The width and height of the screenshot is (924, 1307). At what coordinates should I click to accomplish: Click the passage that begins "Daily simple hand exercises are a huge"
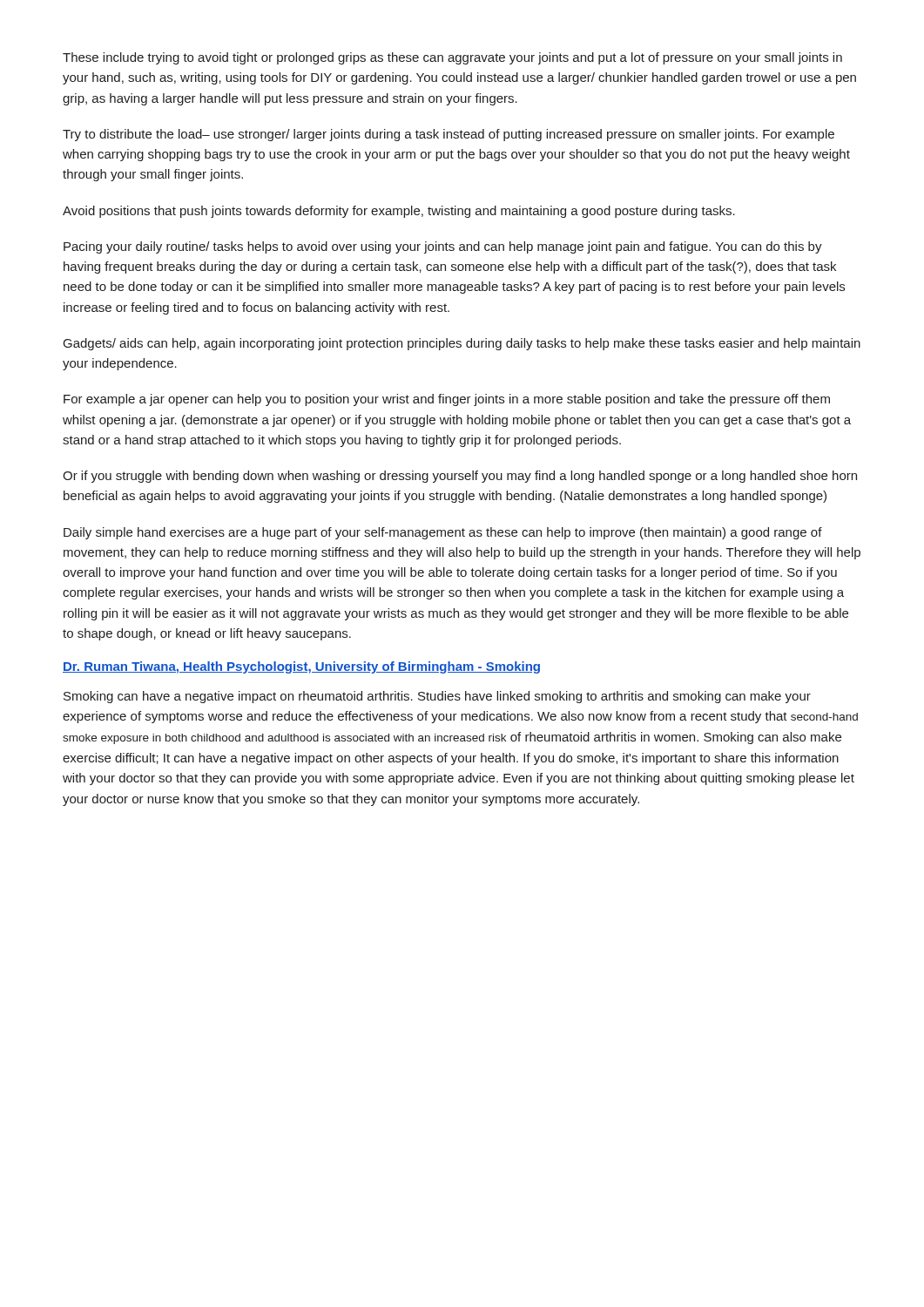(x=462, y=582)
